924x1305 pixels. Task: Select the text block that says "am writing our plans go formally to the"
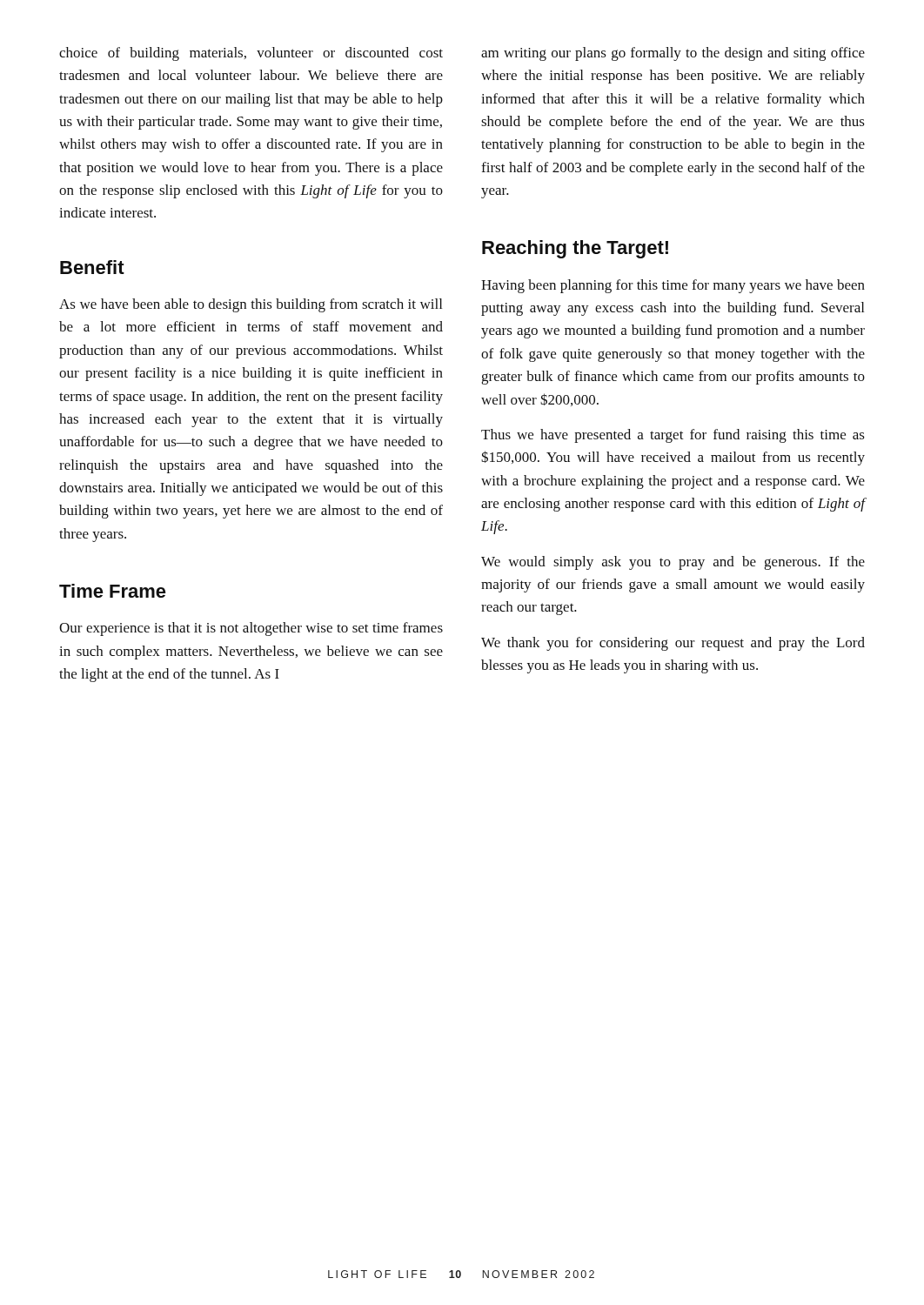[x=673, y=122]
